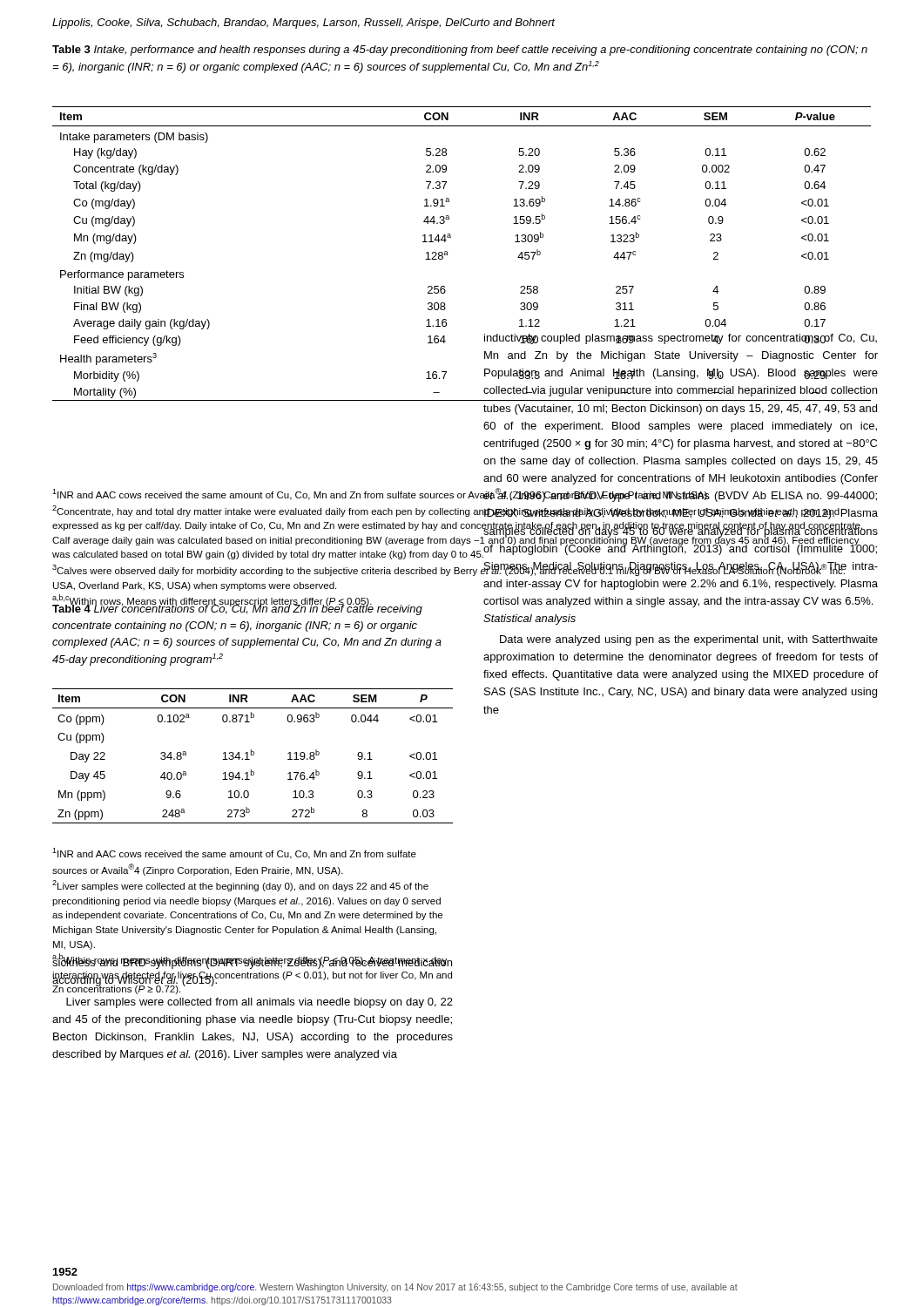Screen dimensions: 1307x924
Task: Select the text block that says "Data were analyzed using pen as the experimental"
Action: [681, 674]
